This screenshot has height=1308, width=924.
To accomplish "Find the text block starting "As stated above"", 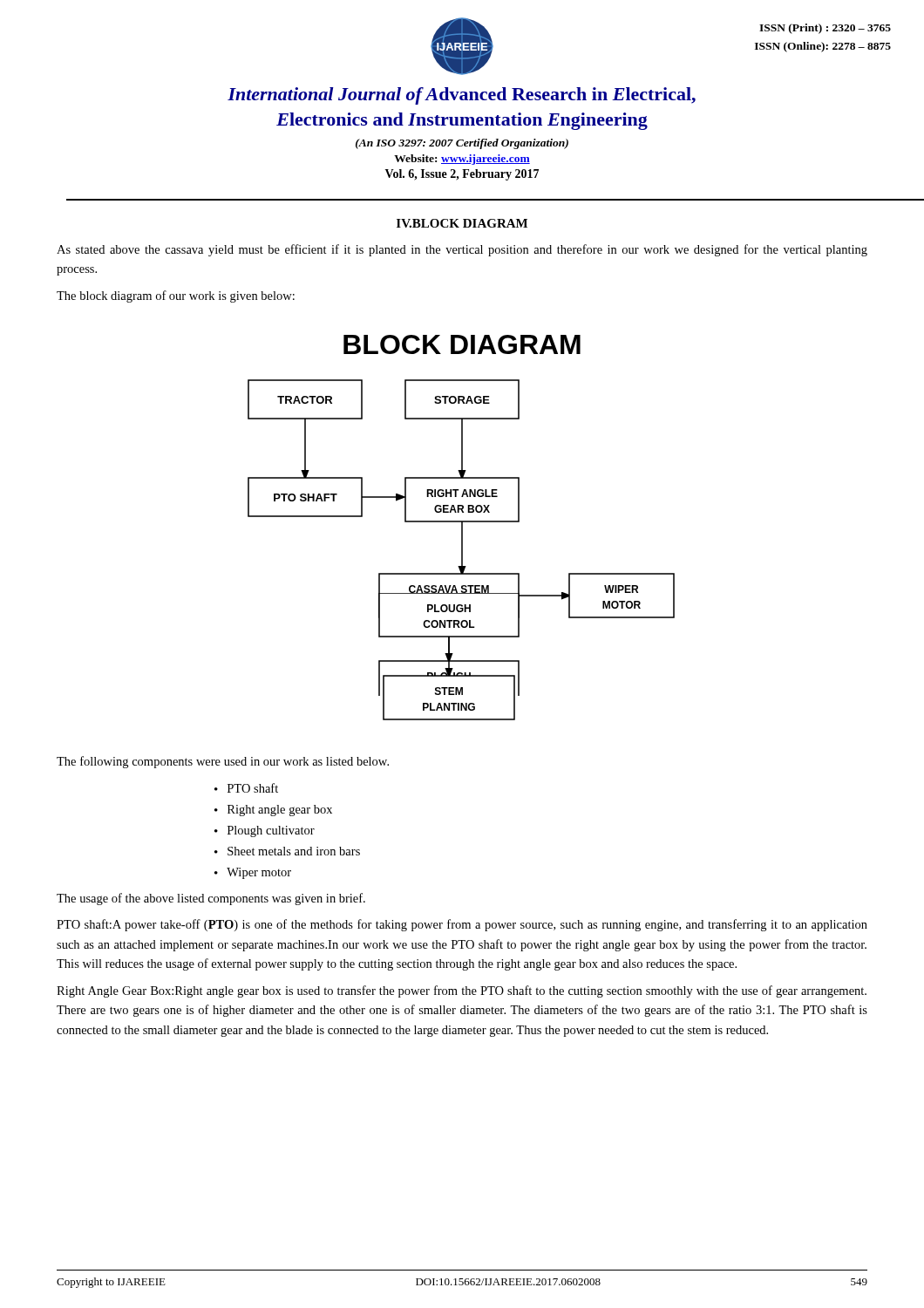I will (462, 259).
